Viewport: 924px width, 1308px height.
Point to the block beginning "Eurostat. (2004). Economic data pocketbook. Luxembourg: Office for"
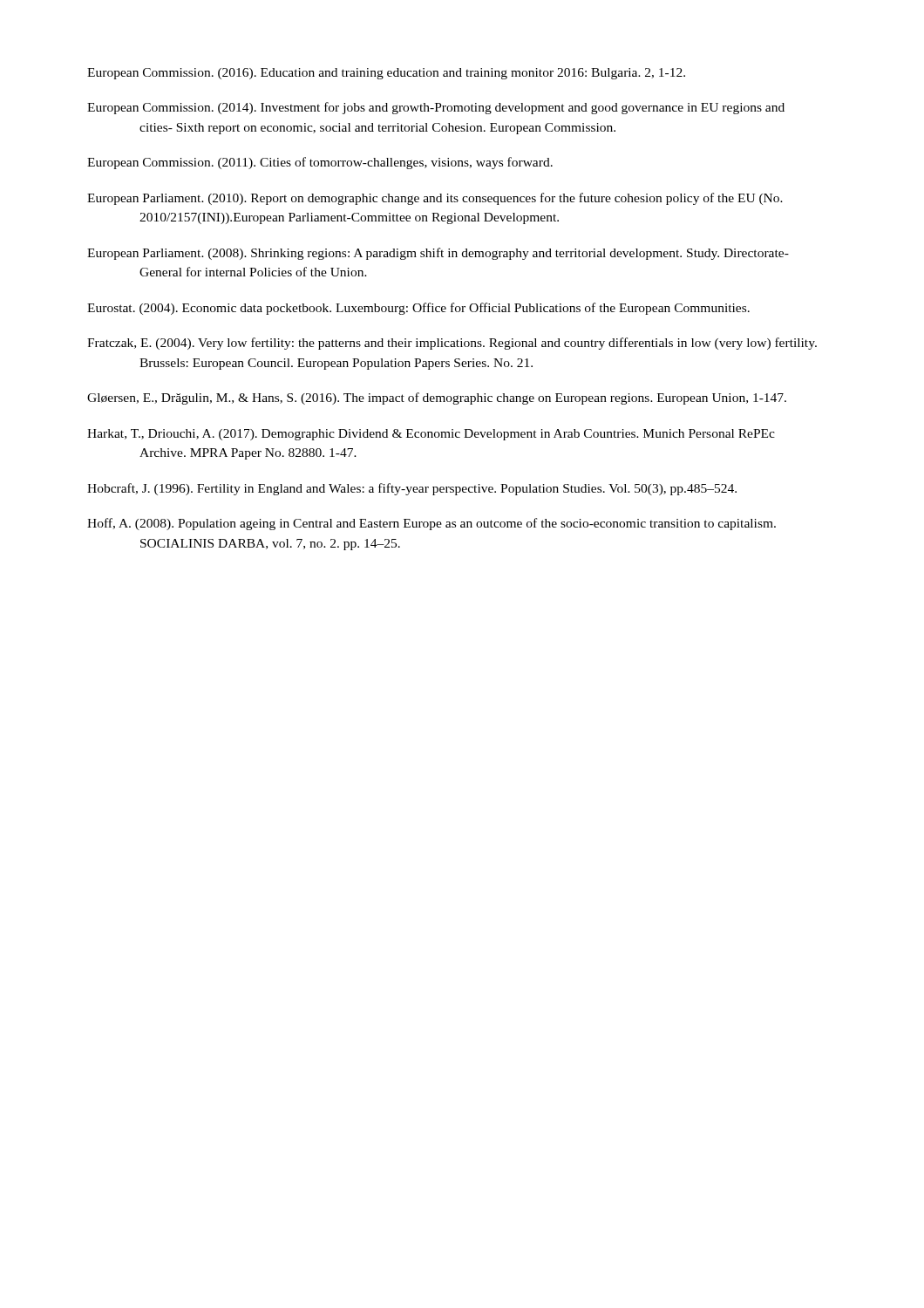pos(419,307)
